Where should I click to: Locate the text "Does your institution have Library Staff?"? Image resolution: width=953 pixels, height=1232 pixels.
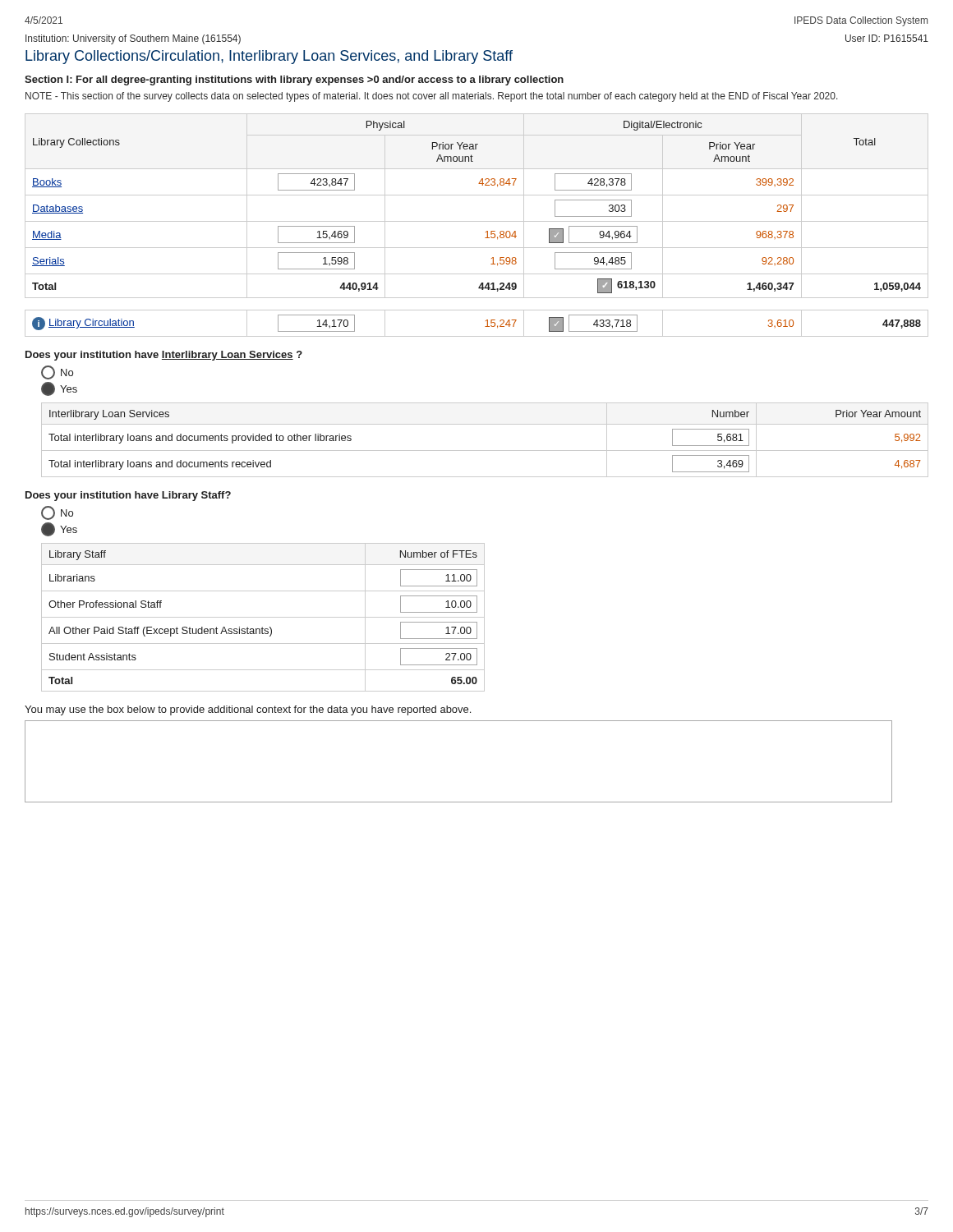[128, 495]
